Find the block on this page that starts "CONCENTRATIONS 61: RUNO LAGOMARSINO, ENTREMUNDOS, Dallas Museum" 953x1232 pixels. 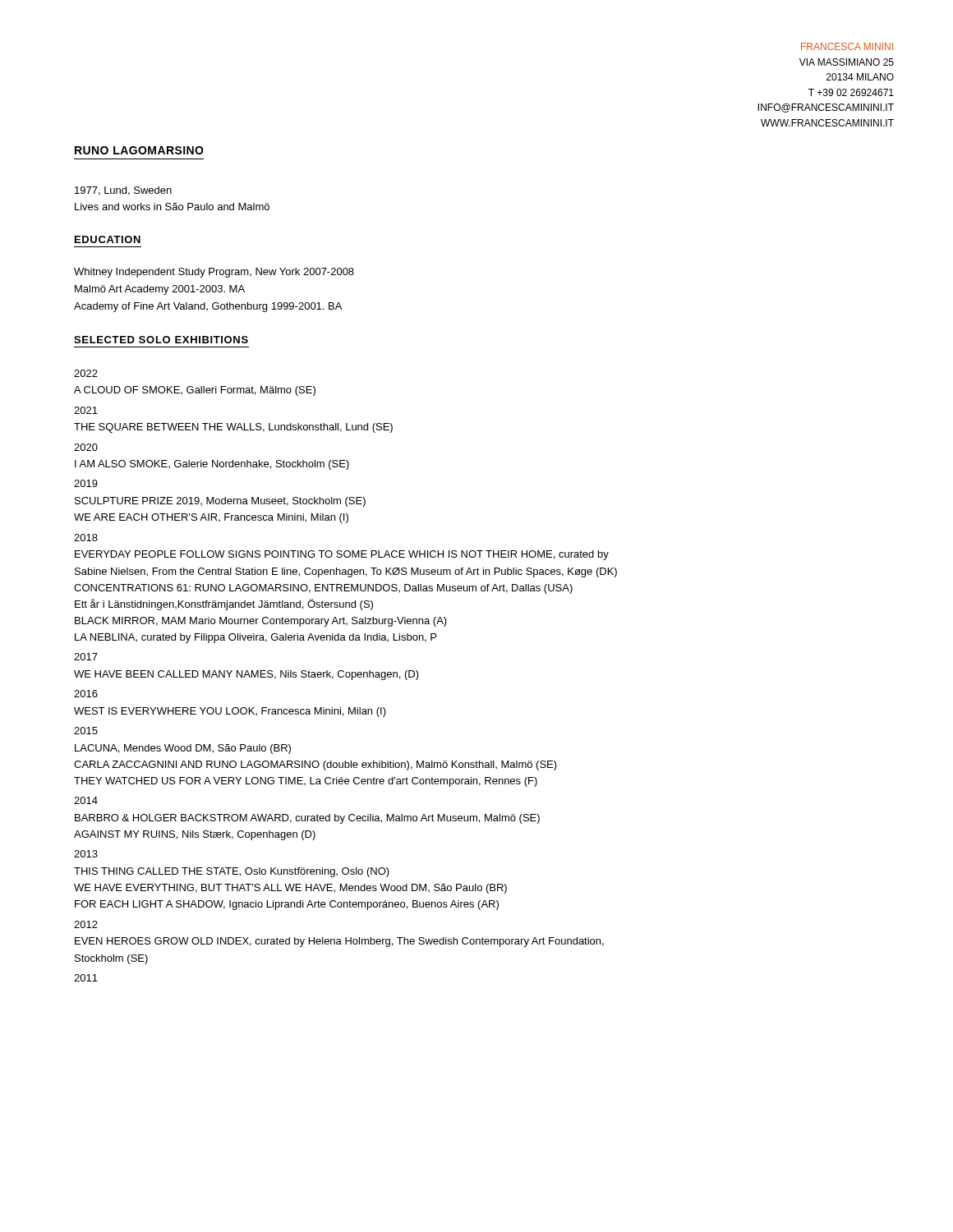pyautogui.click(x=323, y=587)
